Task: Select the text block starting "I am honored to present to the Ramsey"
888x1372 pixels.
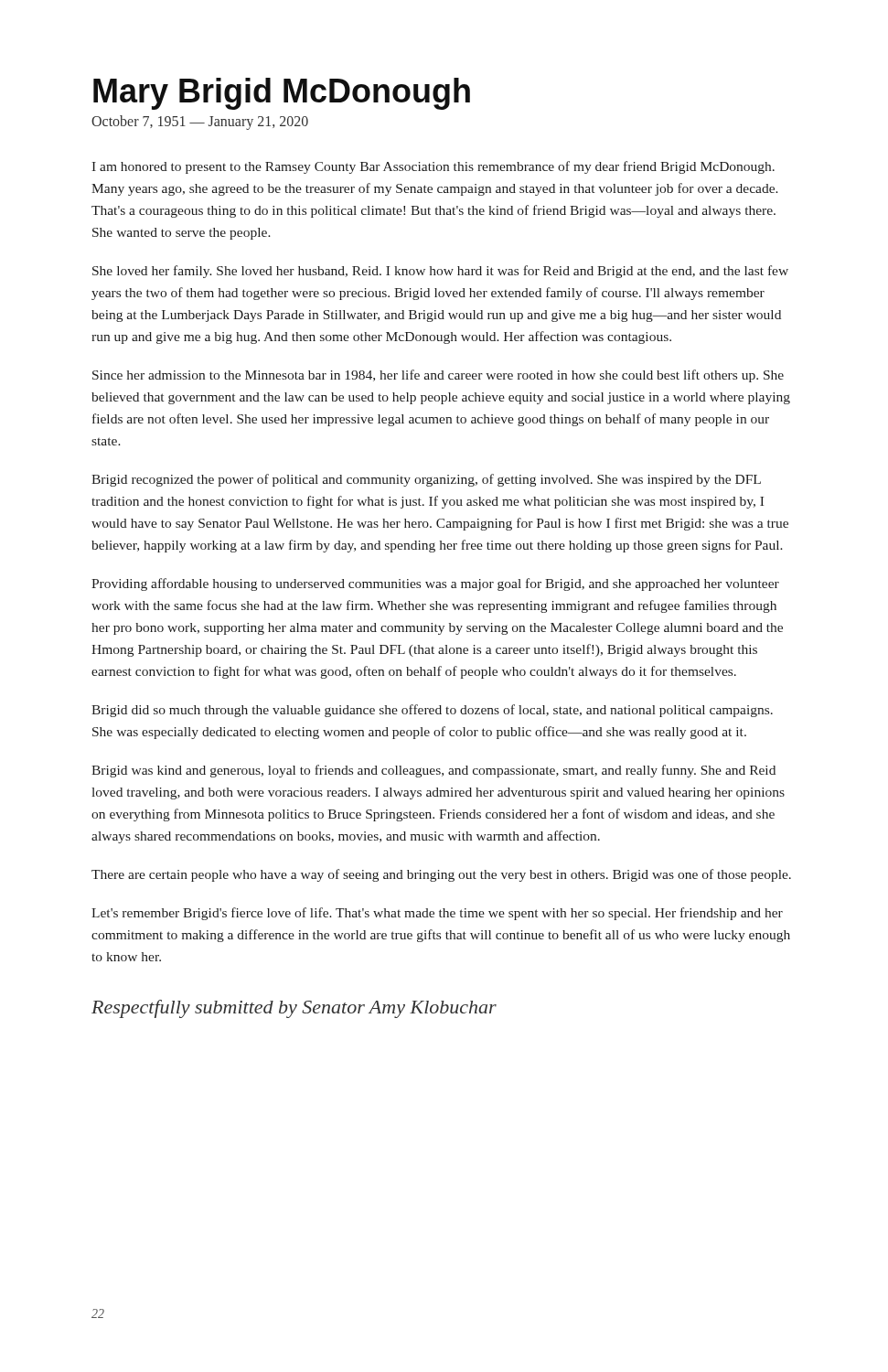Action: click(x=435, y=199)
